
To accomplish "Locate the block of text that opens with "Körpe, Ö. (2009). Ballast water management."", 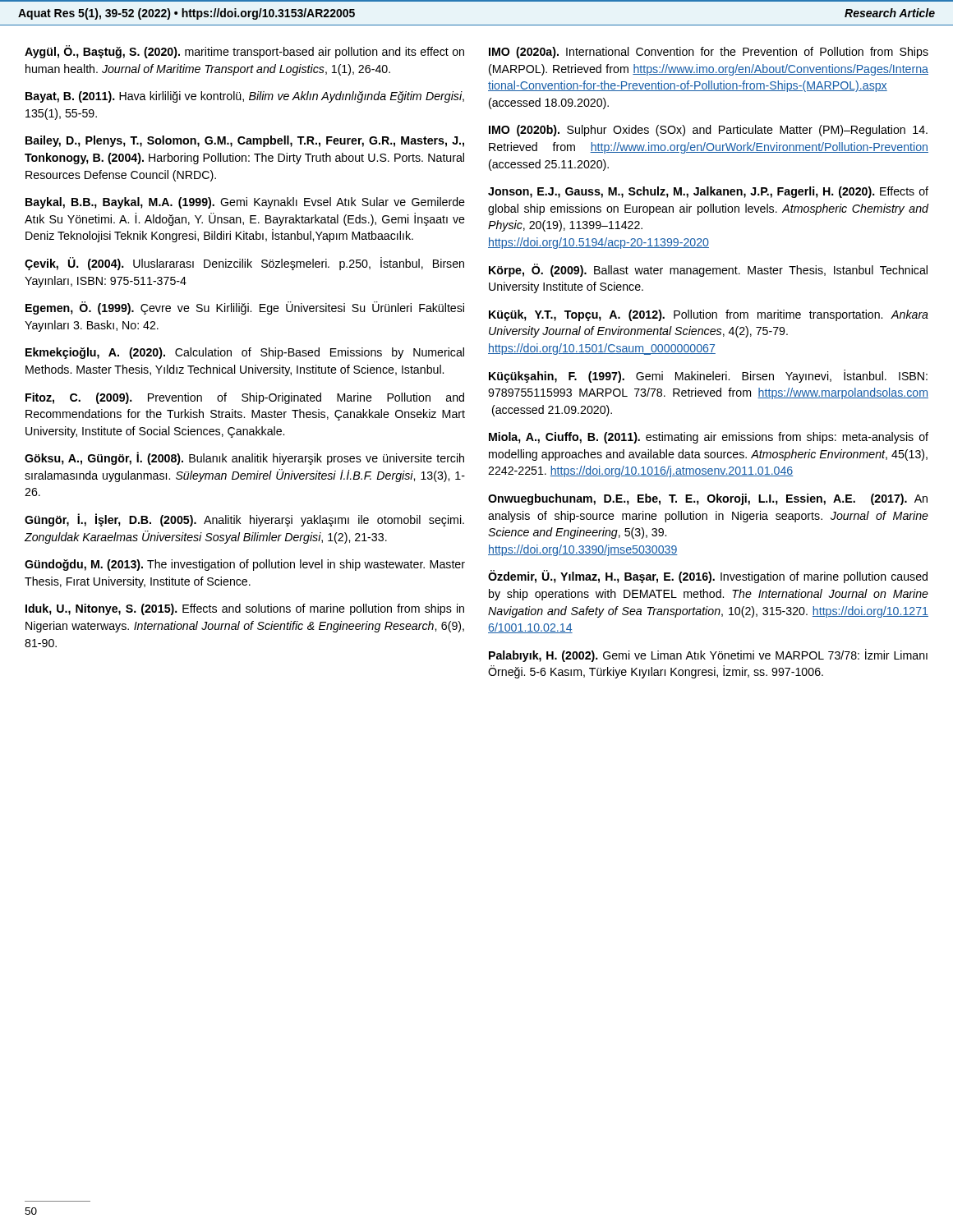I will (x=708, y=278).
